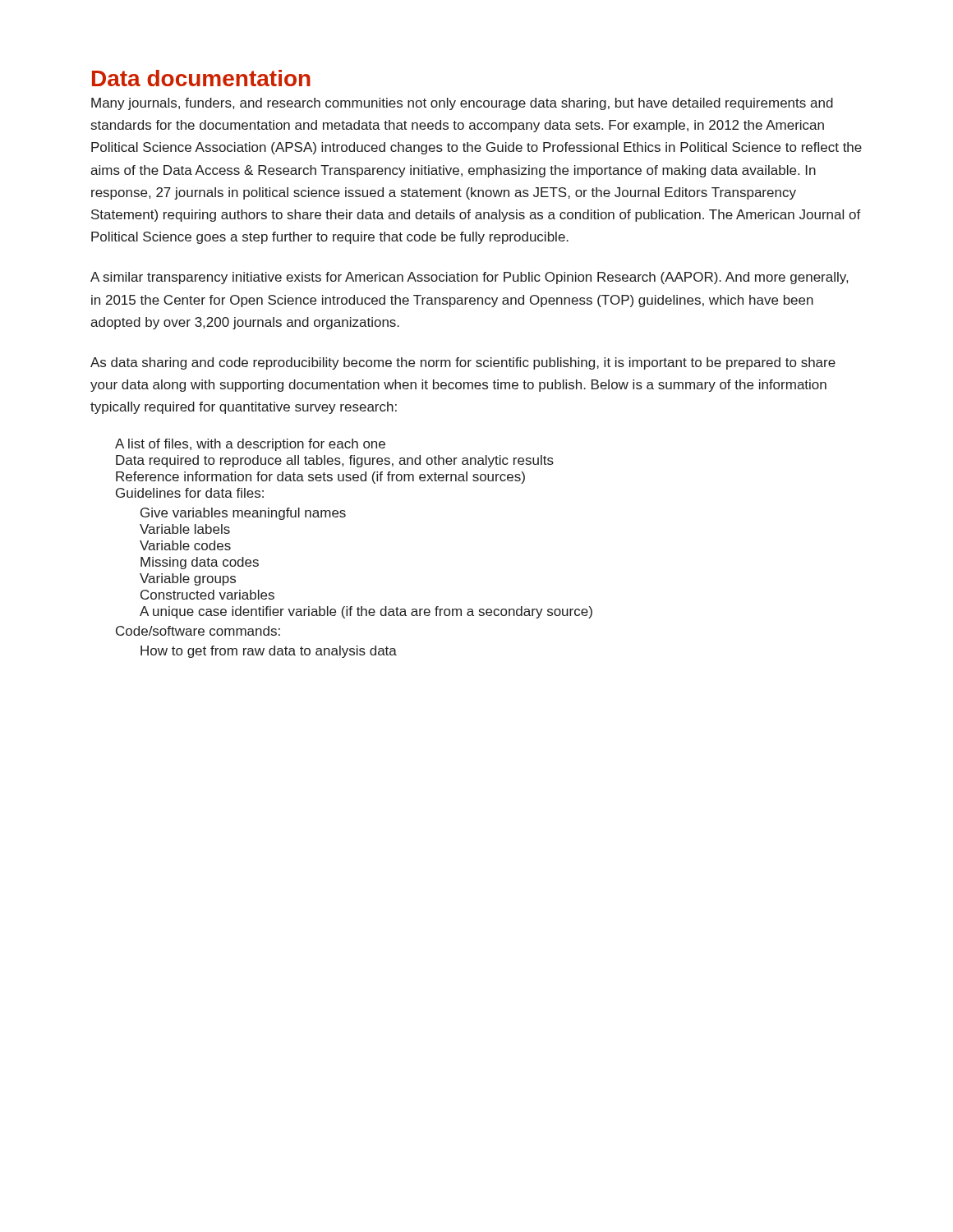This screenshot has height=1232, width=953.
Task: Select the list item containing "Give variables meaningful"
Action: pyautogui.click(x=243, y=514)
